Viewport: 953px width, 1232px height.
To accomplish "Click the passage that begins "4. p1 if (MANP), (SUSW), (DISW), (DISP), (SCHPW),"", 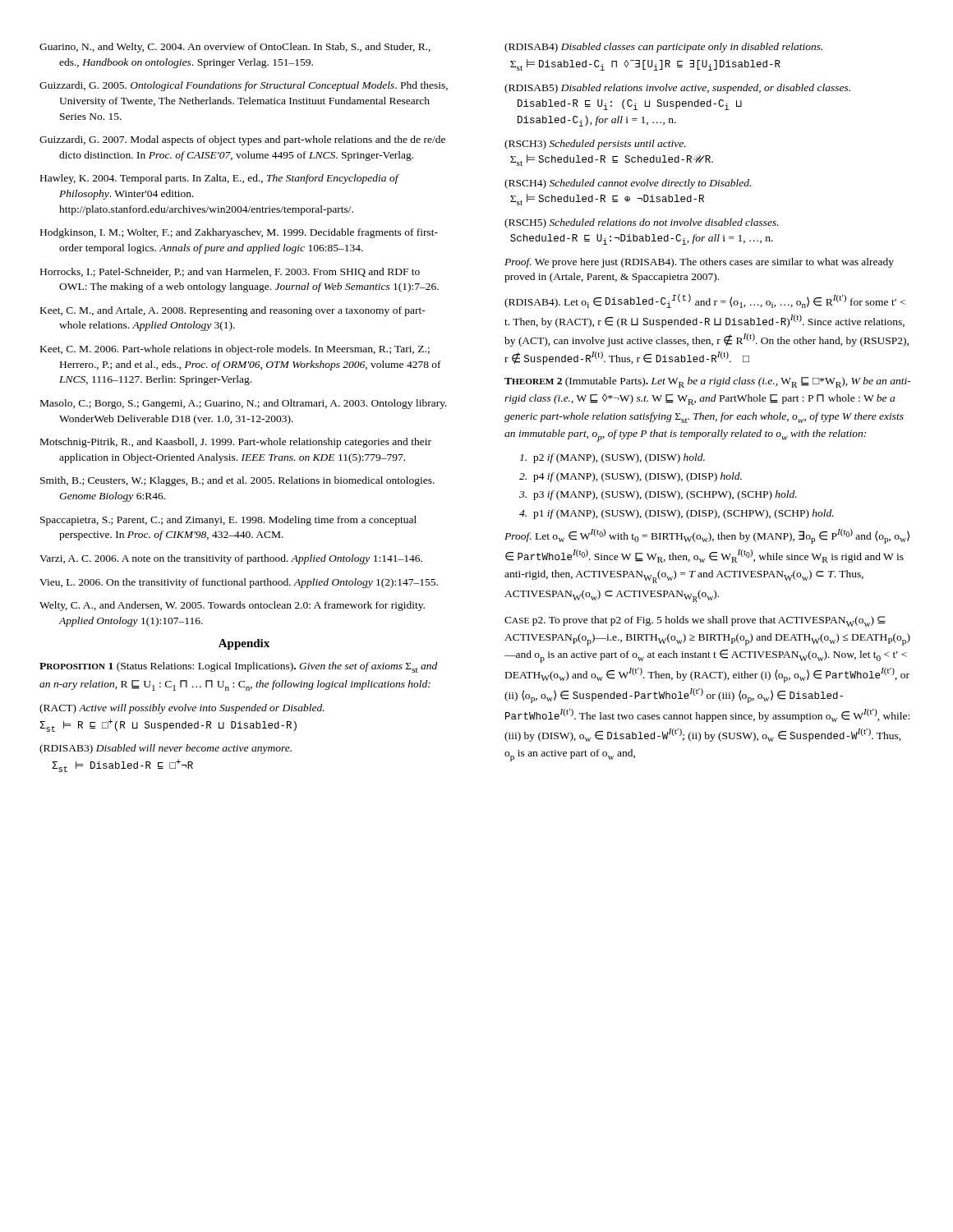I will 677,513.
